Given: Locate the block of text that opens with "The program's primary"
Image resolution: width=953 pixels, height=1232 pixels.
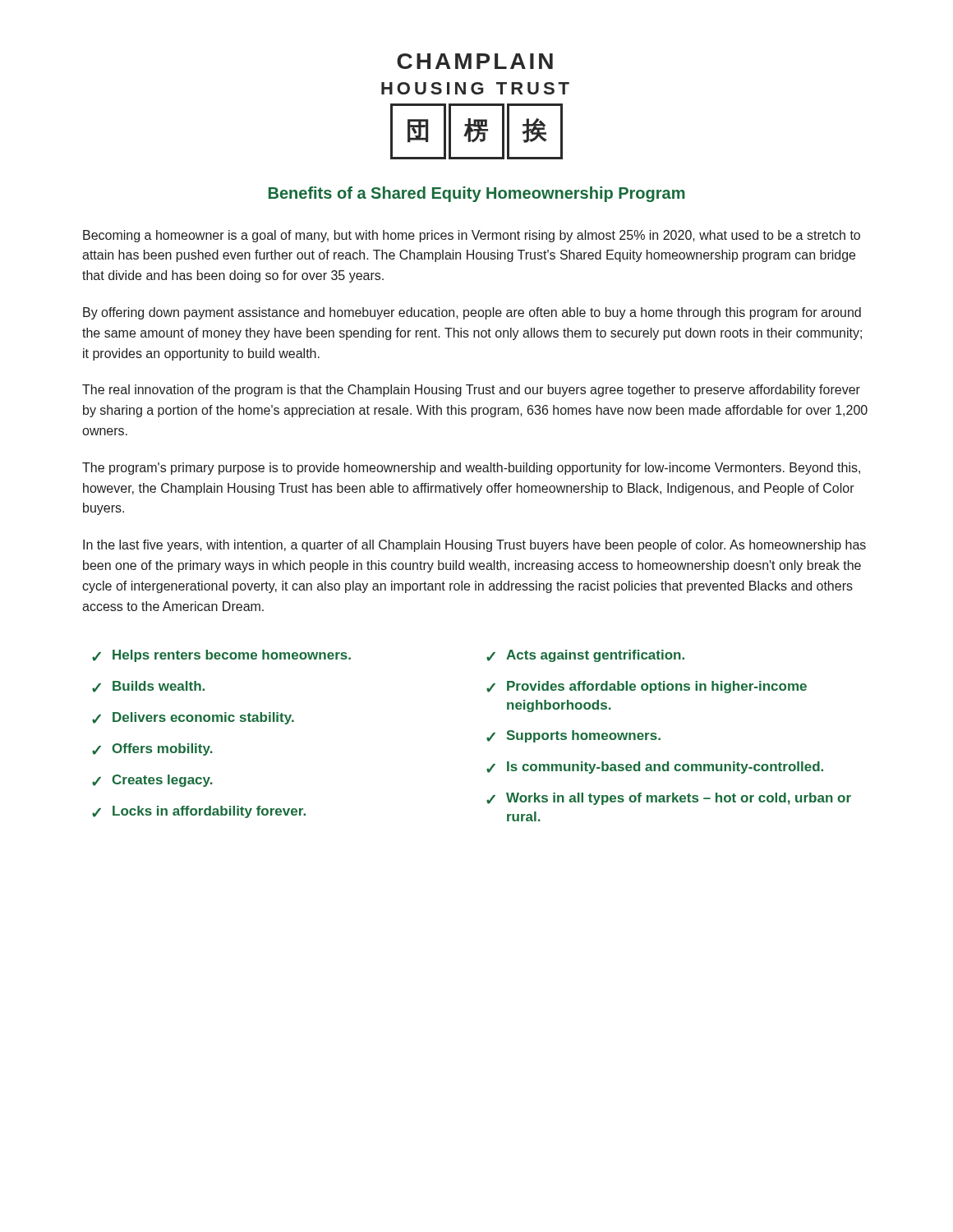Looking at the screenshot, I should tap(472, 488).
